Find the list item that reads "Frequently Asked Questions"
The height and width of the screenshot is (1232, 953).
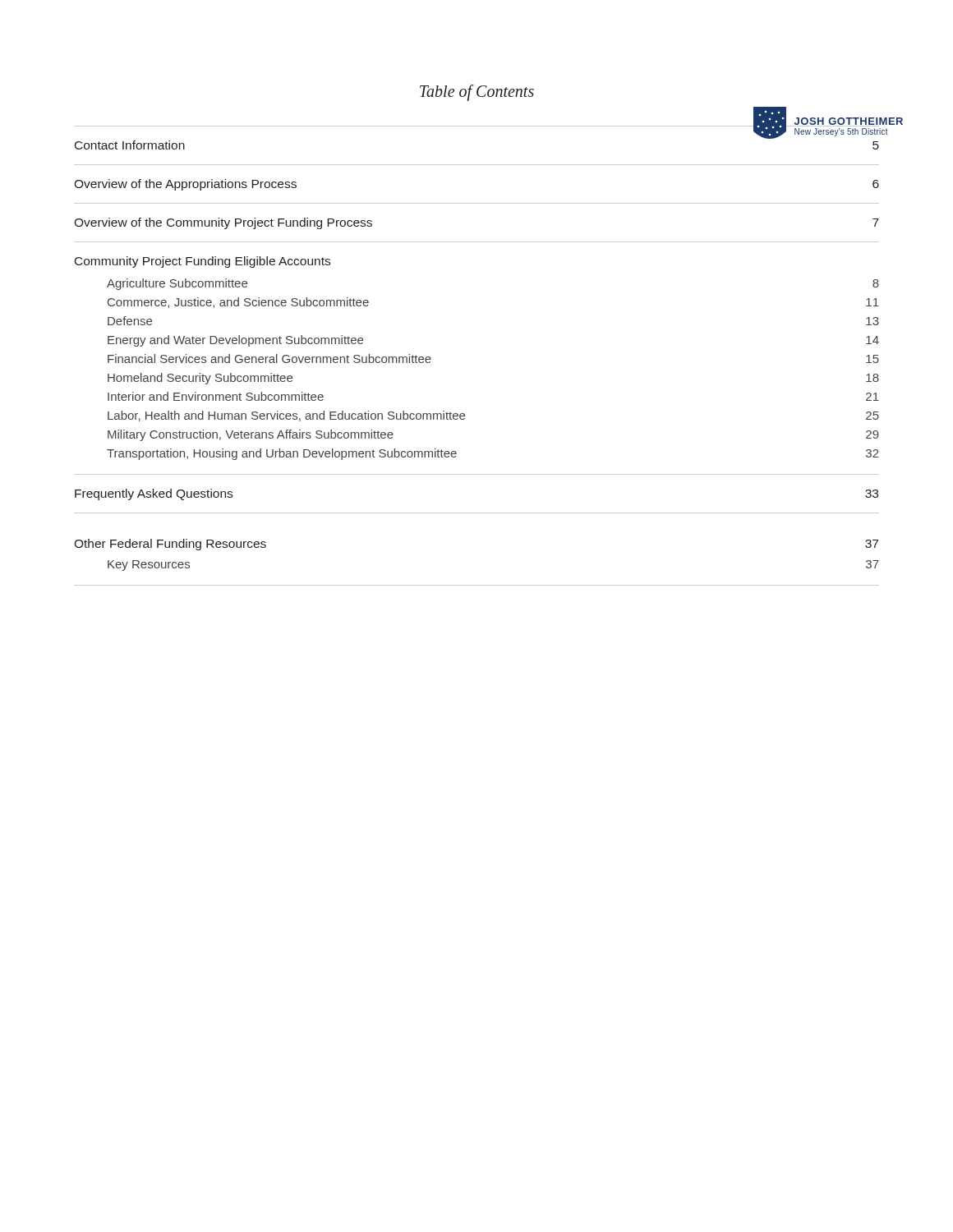coord(155,494)
